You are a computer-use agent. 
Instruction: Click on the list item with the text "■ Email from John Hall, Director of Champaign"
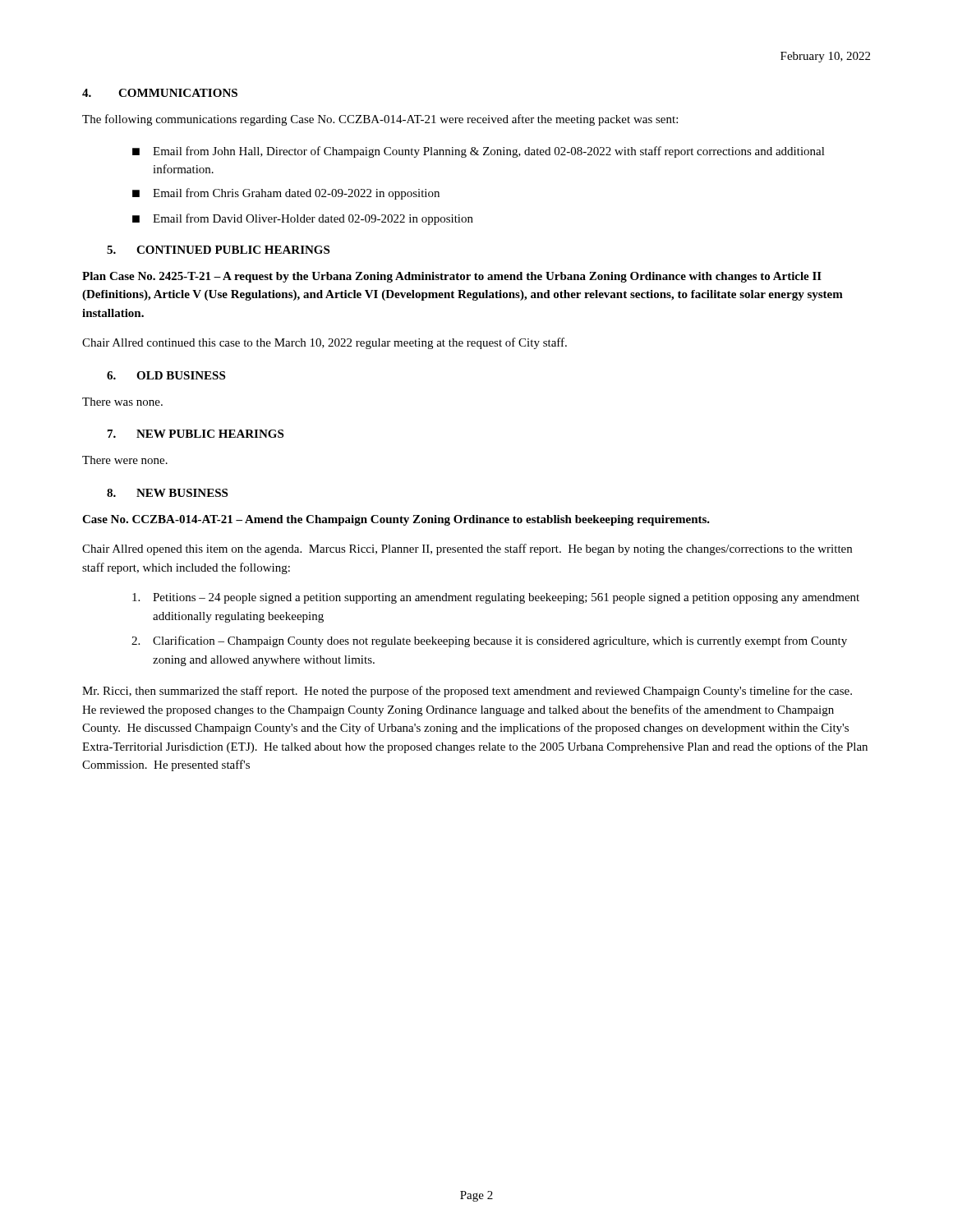[x=501, y=160]
